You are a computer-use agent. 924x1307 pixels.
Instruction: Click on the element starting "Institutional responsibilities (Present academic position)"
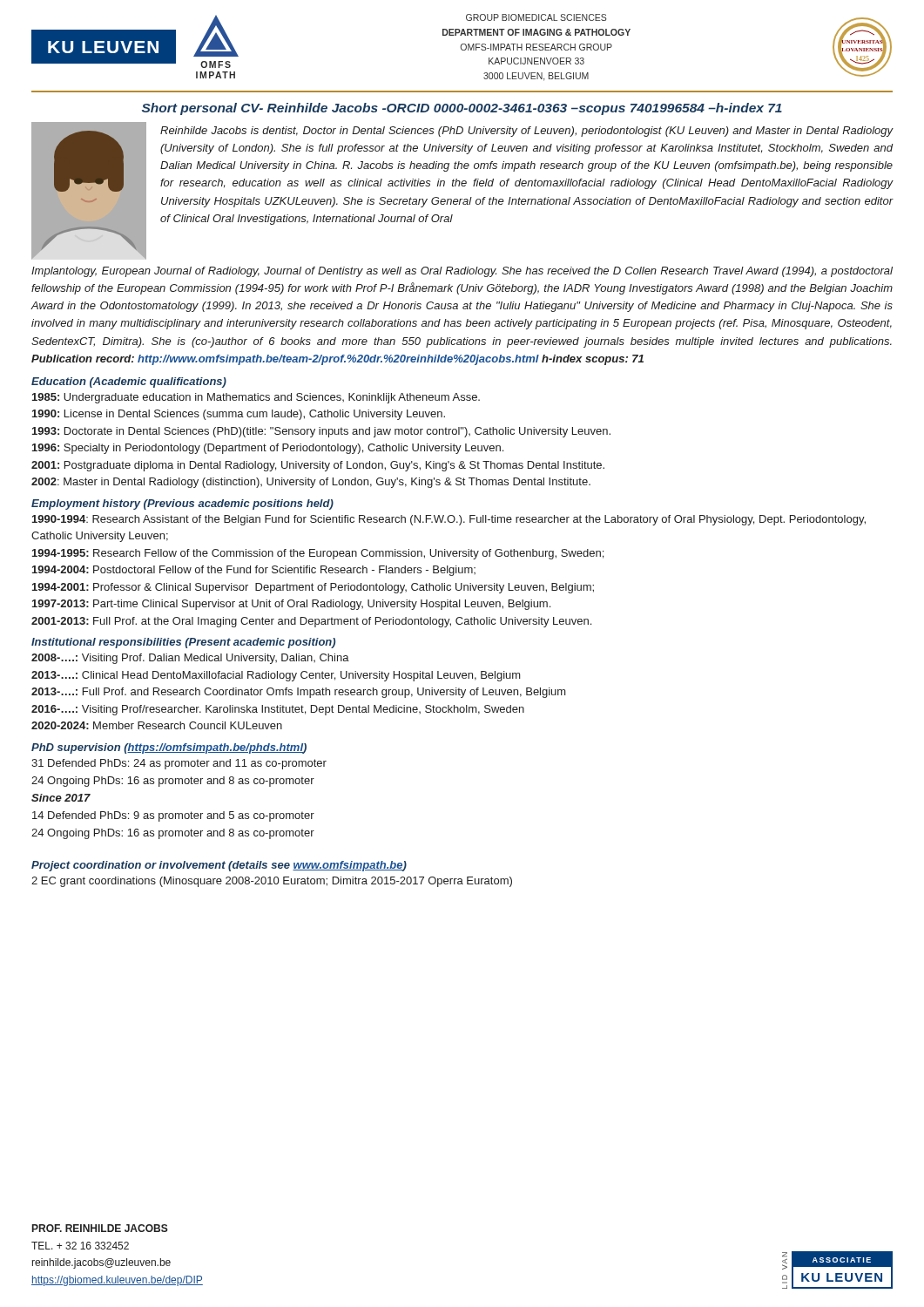[x=184, y=642]
